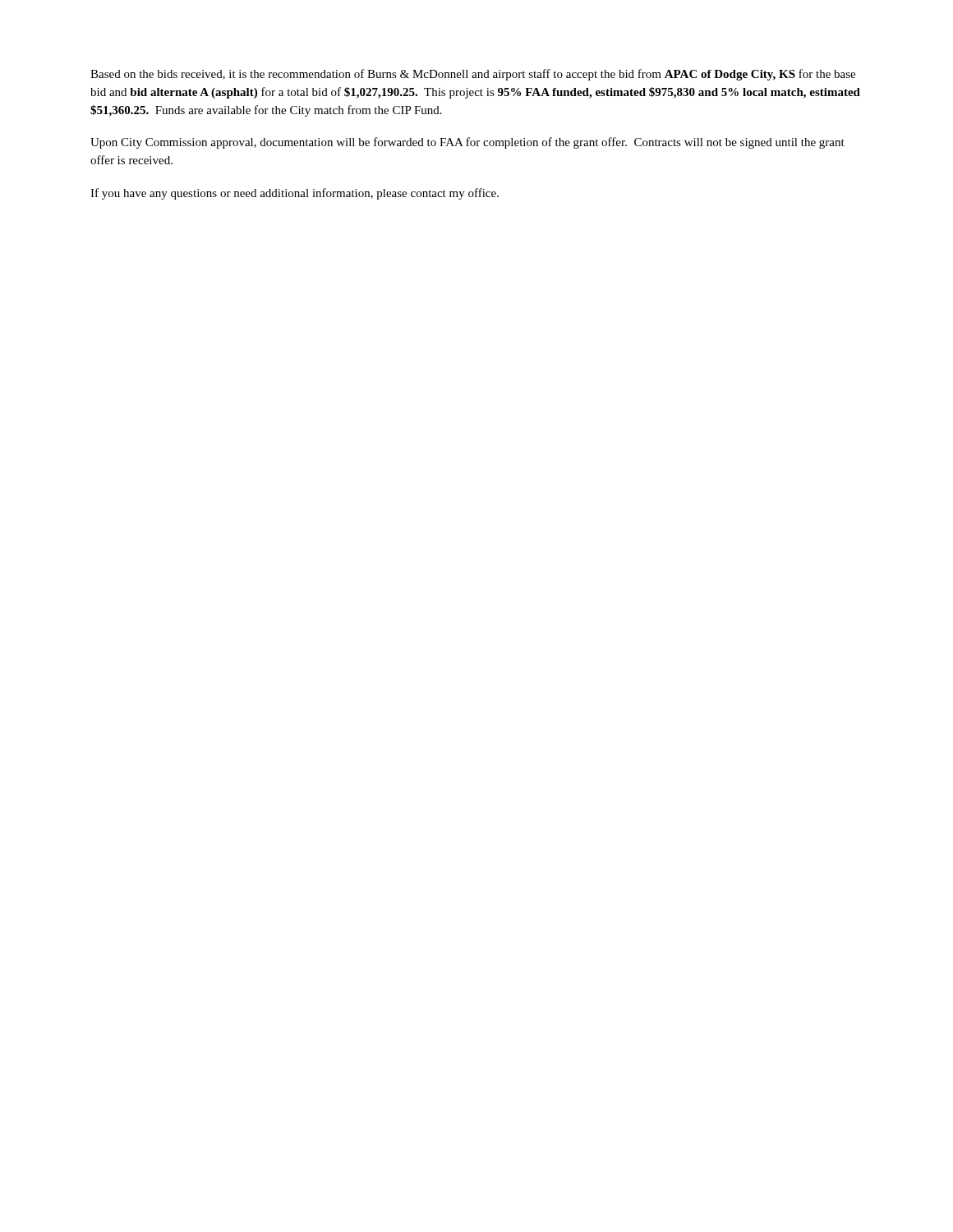Find the block on this page that starts "Upon City Commission approval, documentation will"

point(467,151)
